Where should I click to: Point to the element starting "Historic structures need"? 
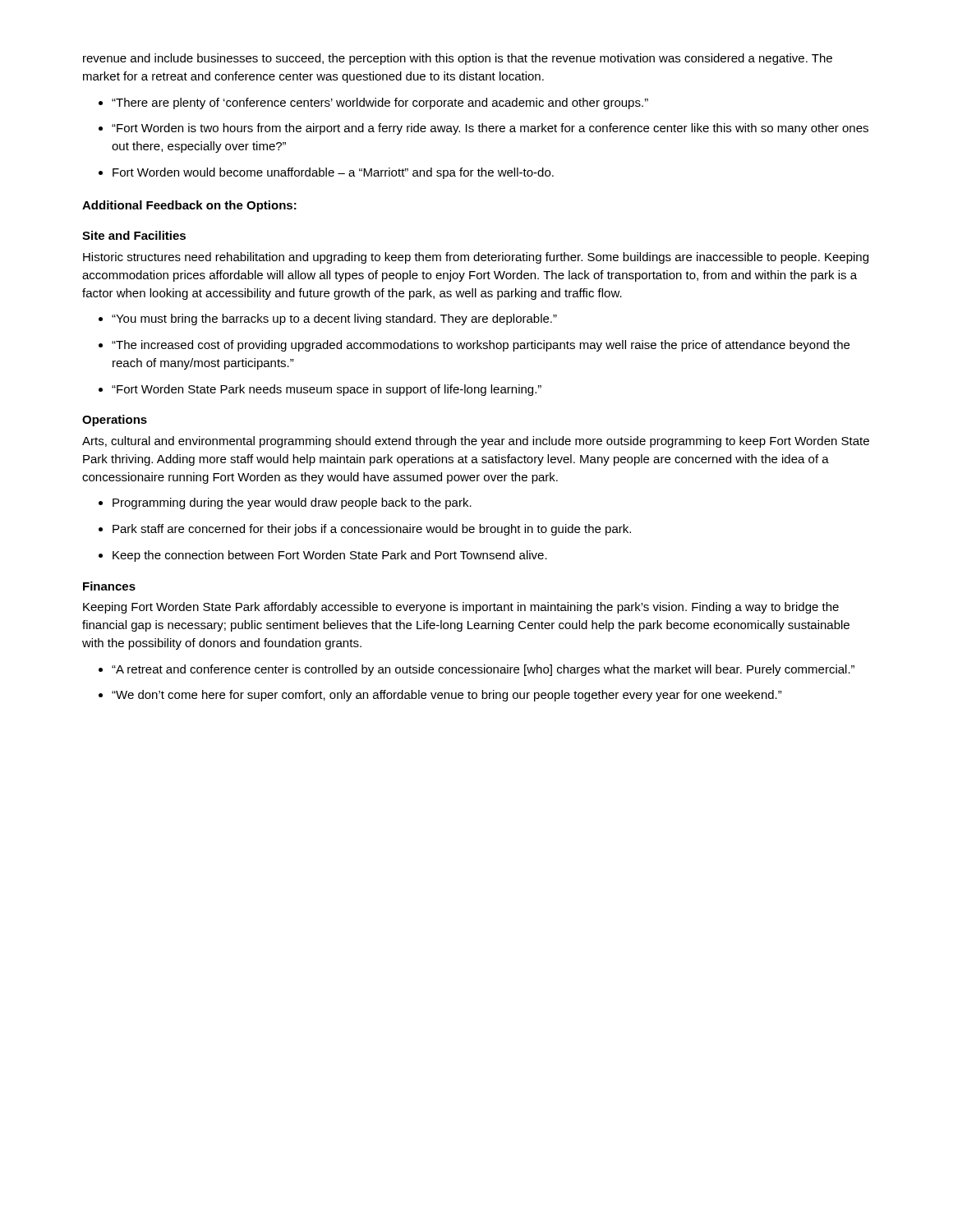(476, 275)
